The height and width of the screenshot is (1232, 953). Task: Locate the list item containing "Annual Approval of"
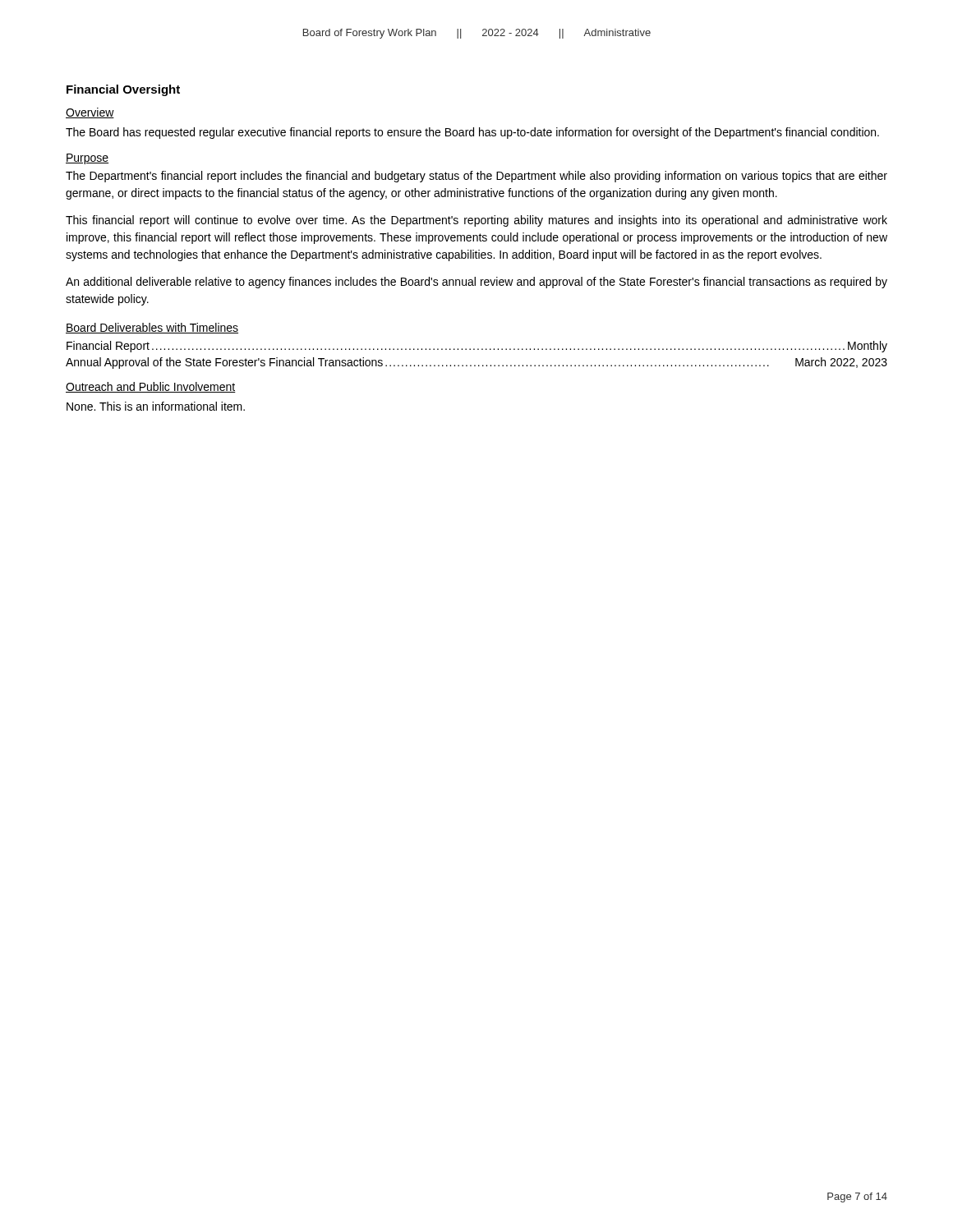[x=476, y=362]
